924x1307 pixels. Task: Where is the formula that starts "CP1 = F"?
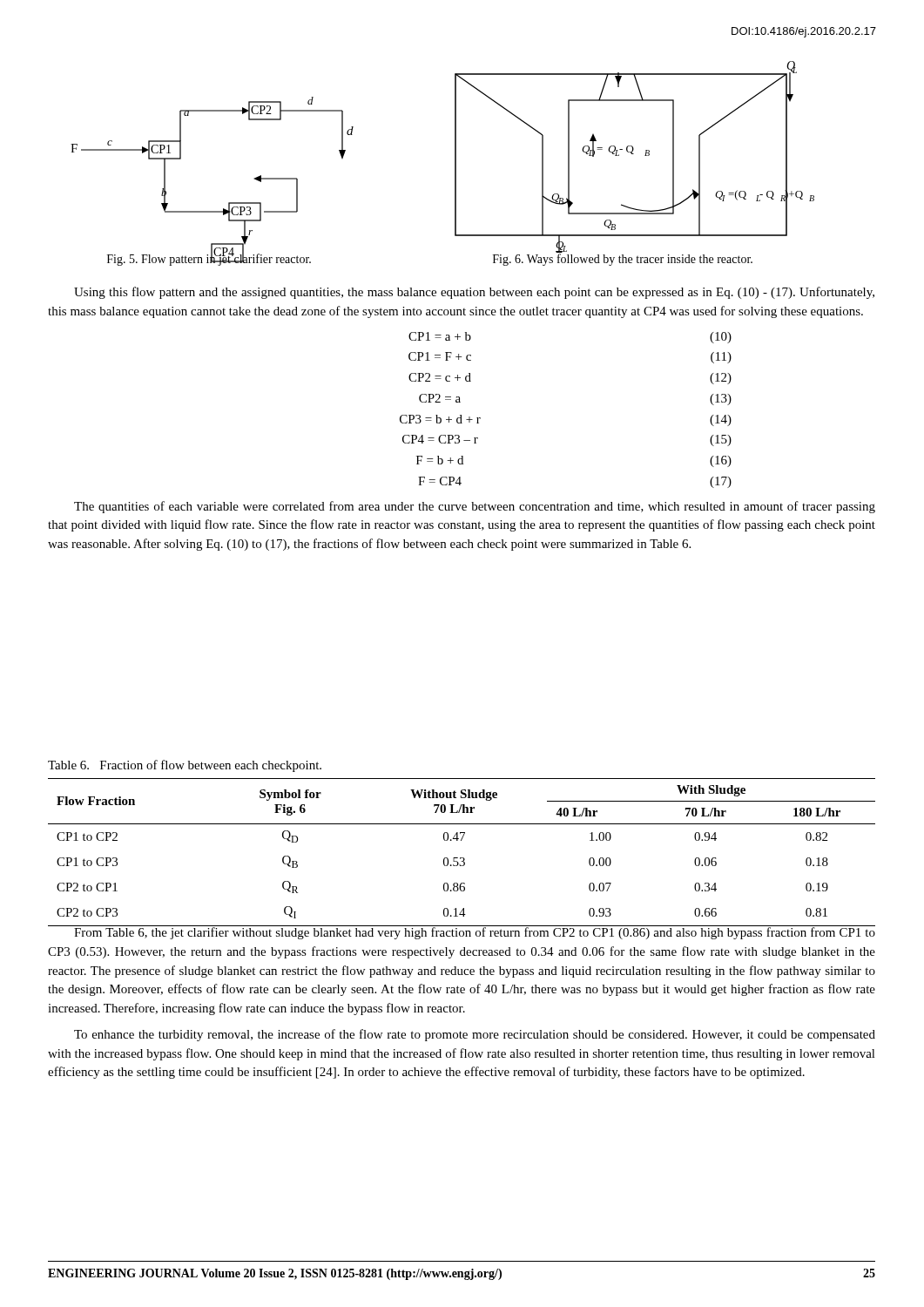coord(462,357)
